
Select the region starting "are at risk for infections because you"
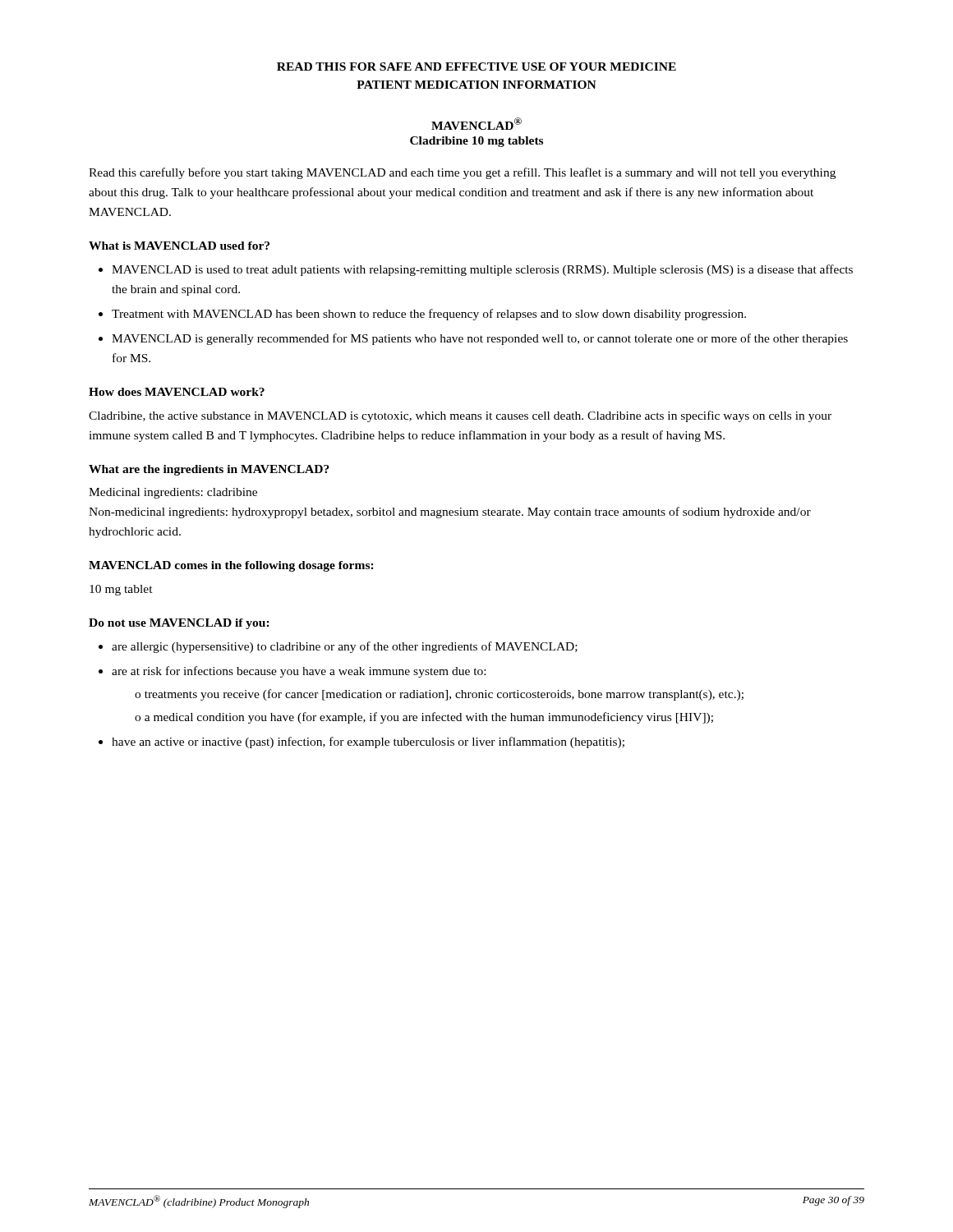(x=488, y=695)
